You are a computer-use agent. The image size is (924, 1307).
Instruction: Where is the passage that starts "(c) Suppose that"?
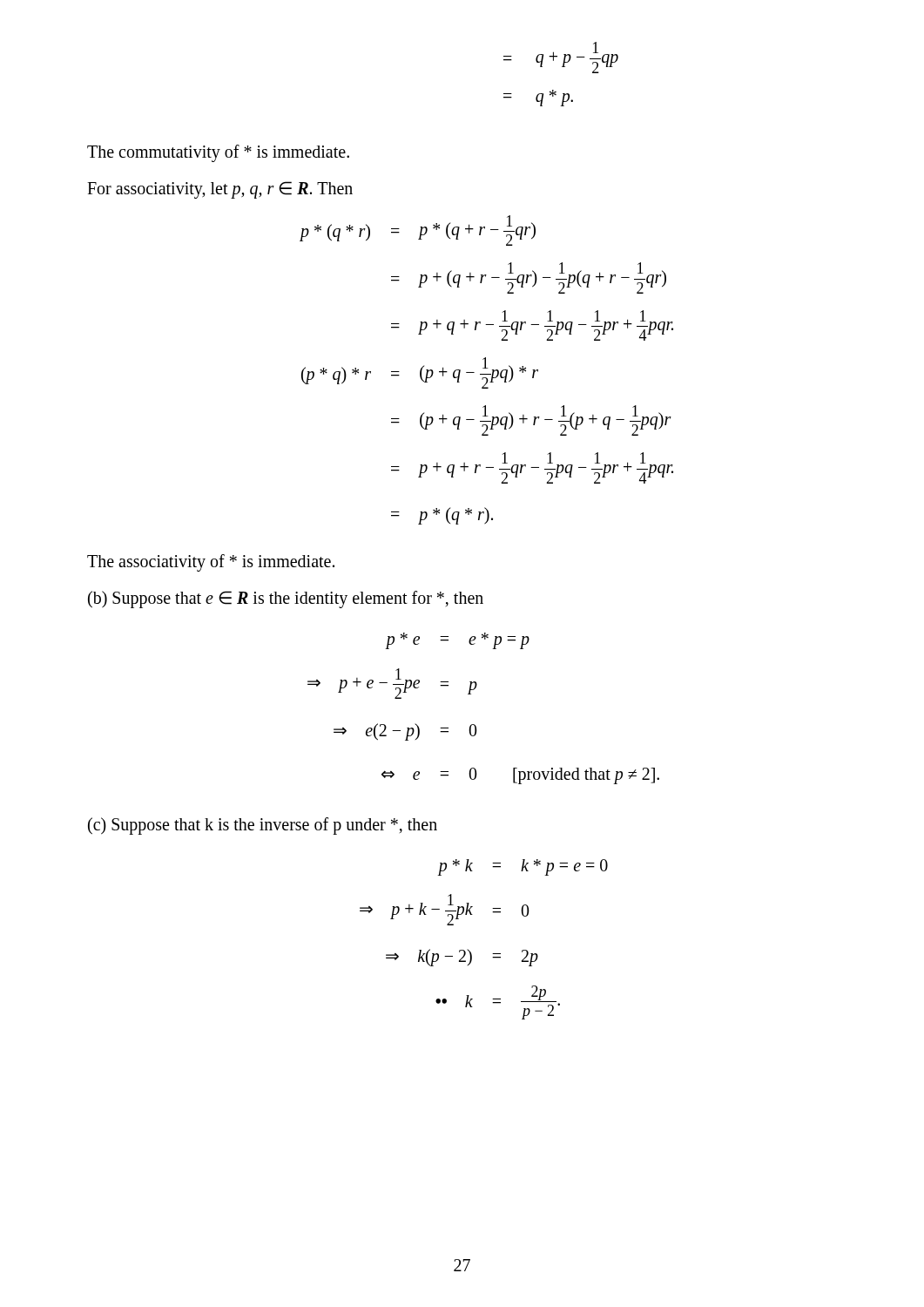coord(262,824)
